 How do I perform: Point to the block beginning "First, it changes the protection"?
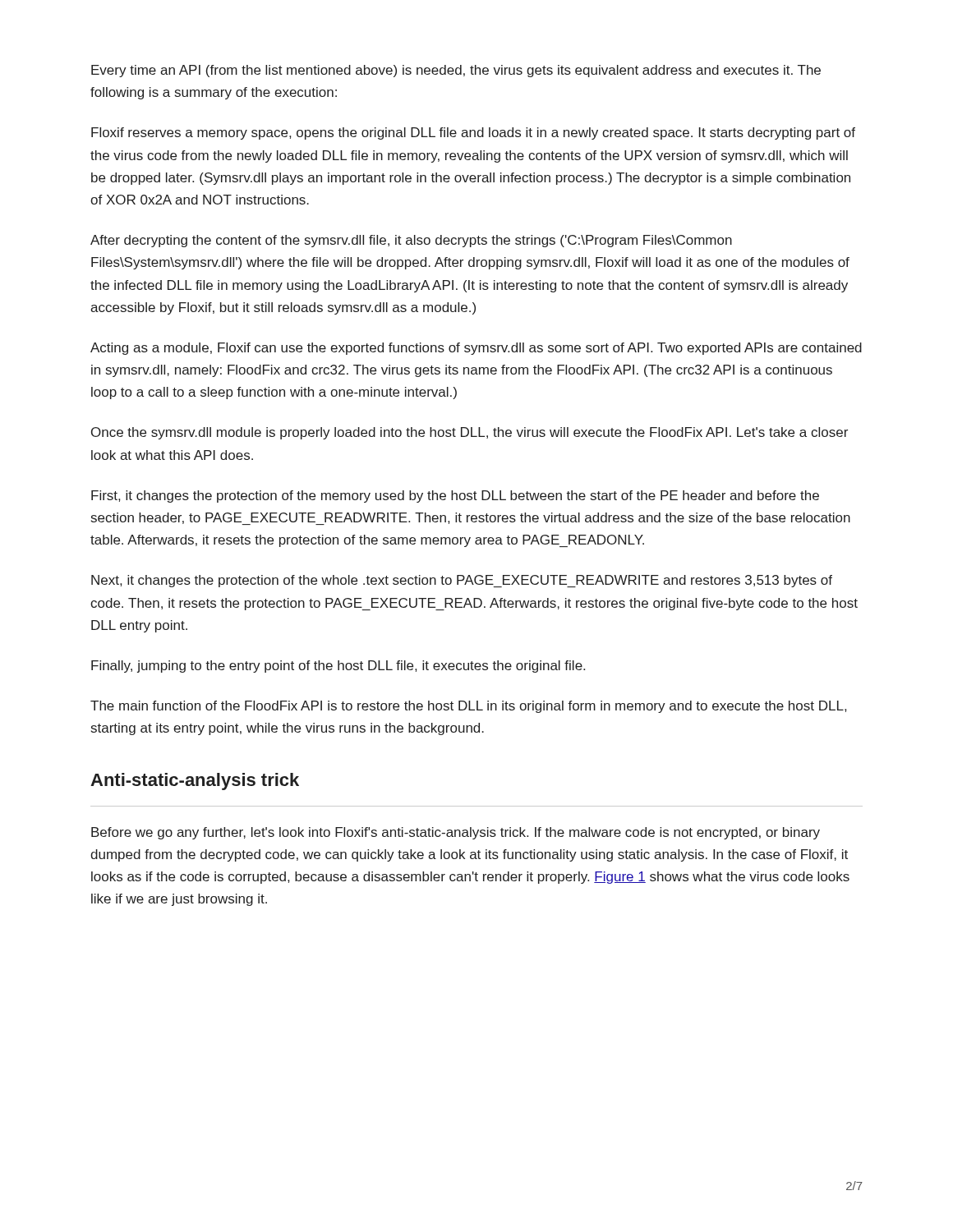point(470,518)
